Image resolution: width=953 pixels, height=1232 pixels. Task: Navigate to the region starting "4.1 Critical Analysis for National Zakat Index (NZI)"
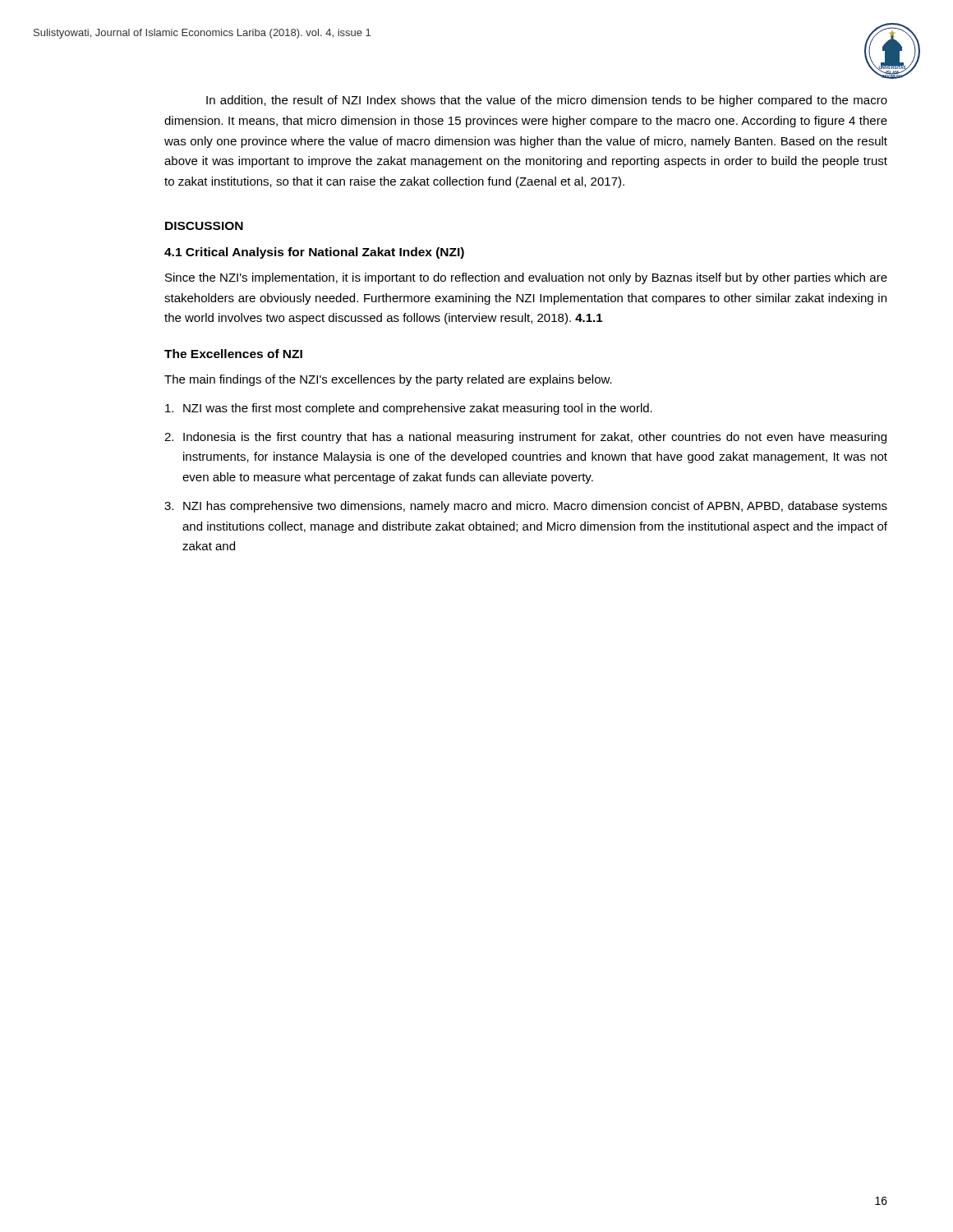click(x=314, y=252)
